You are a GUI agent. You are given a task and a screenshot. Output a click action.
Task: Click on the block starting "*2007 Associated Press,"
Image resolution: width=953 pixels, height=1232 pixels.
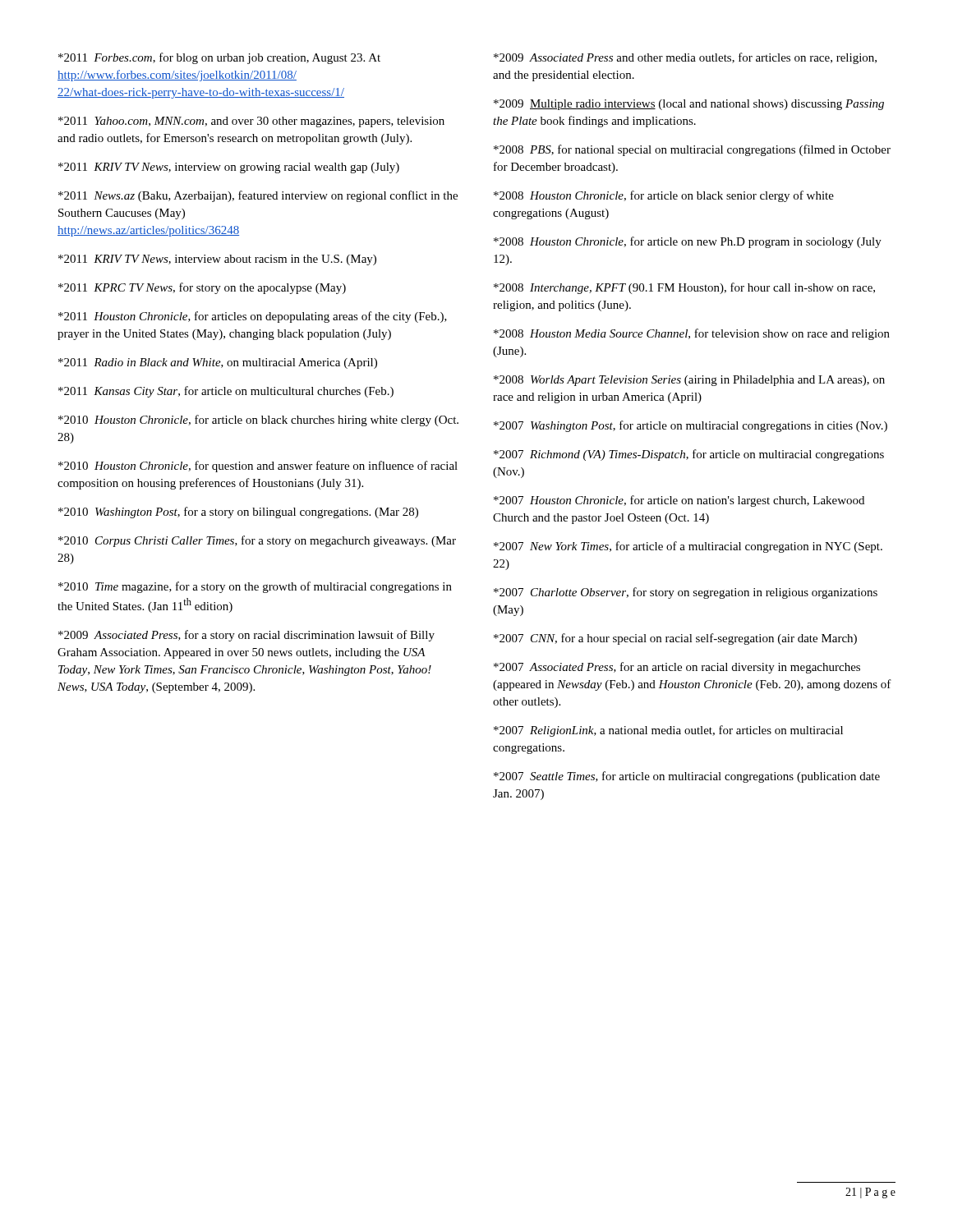click(692, 684)
